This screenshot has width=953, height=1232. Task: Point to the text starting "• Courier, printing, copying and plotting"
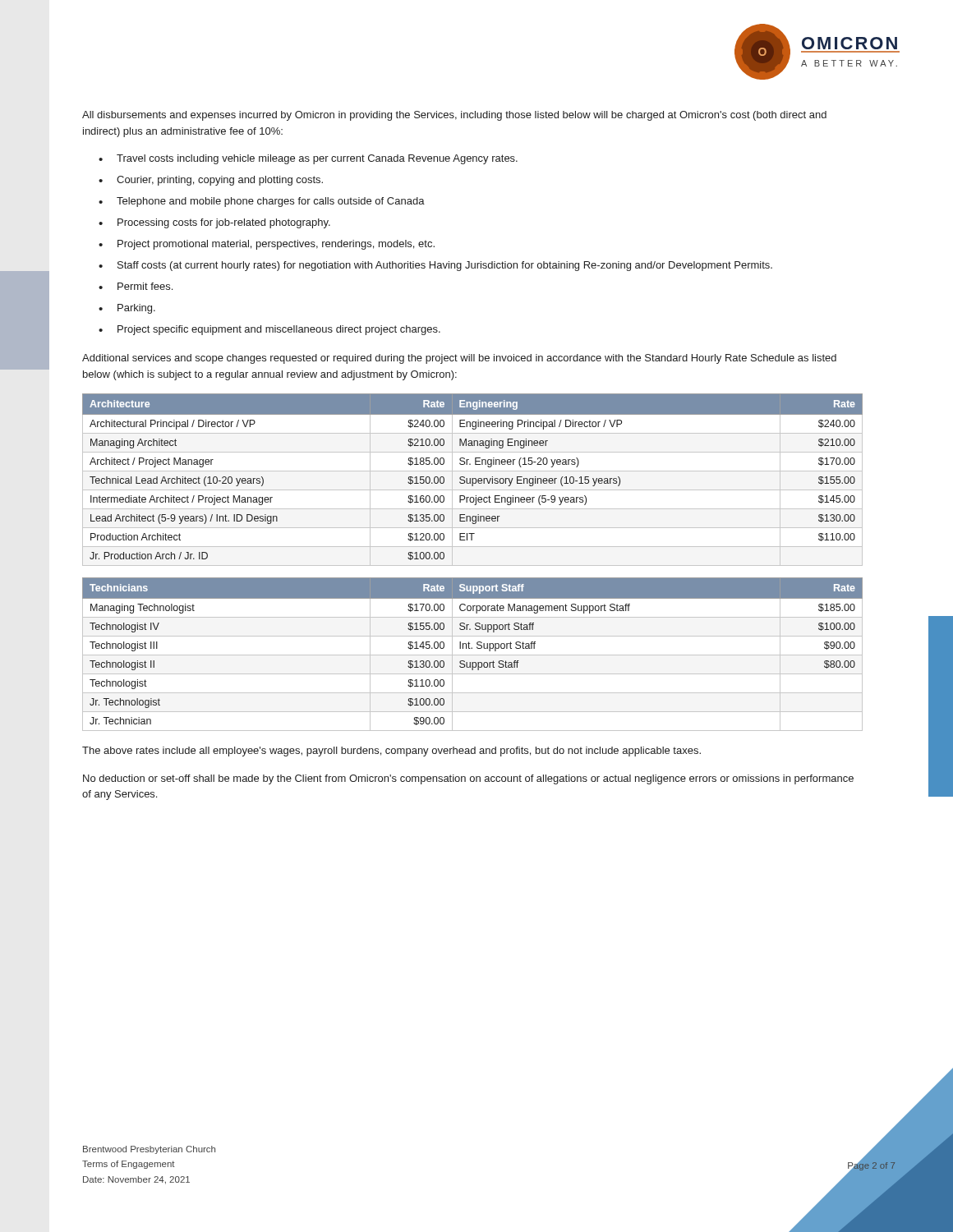[211, 180]
